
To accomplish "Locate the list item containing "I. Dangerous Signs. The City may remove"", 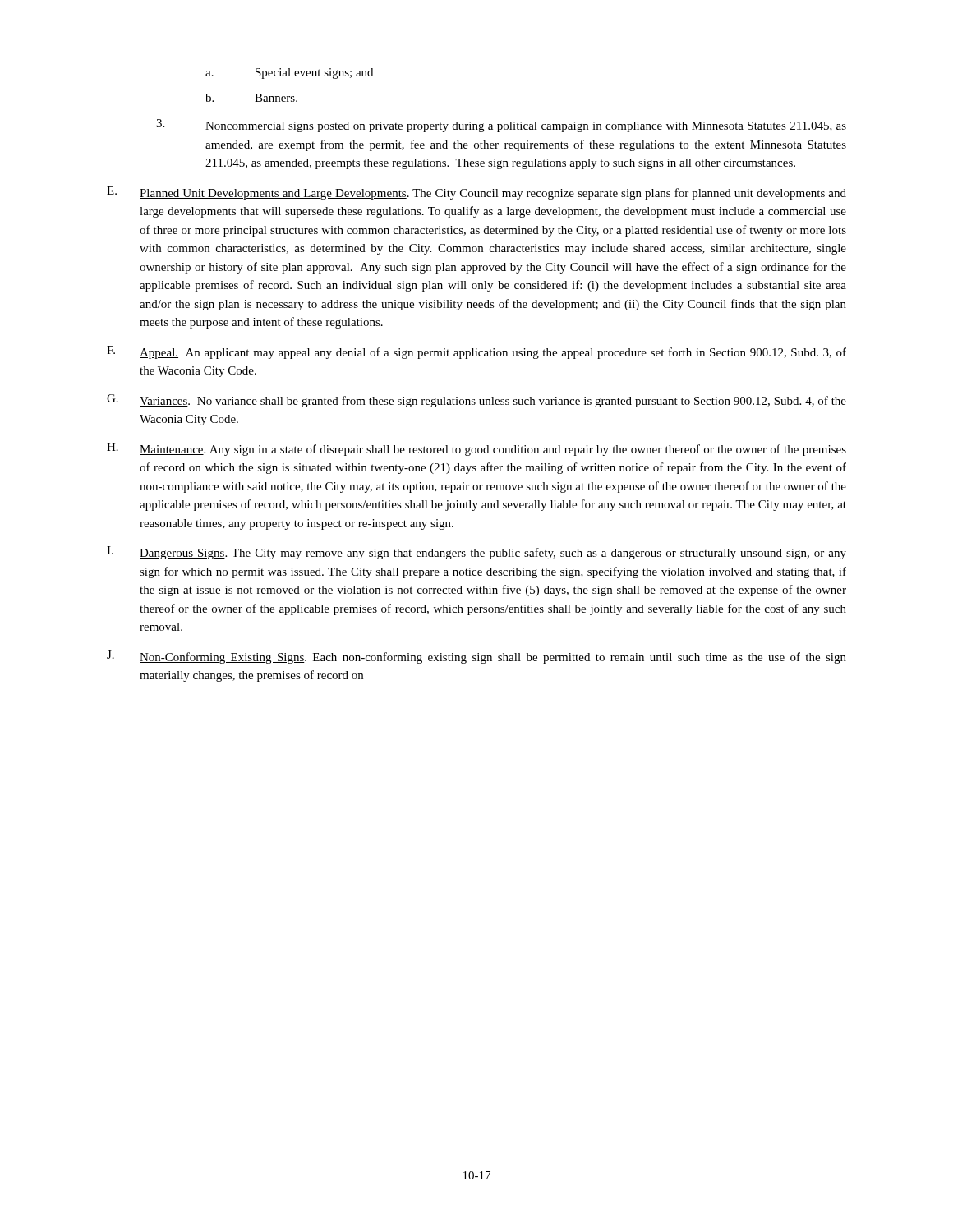I will [476, 590].
